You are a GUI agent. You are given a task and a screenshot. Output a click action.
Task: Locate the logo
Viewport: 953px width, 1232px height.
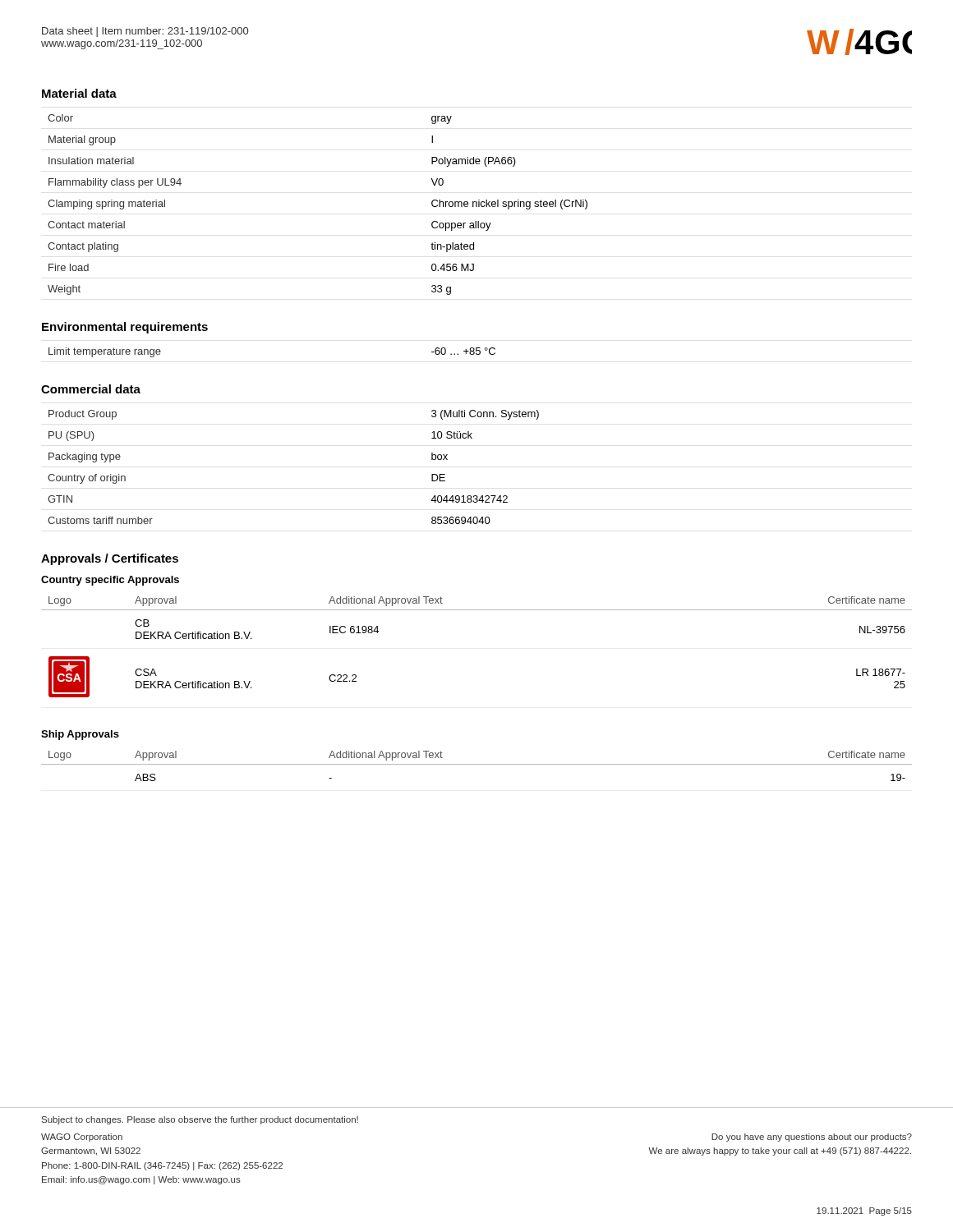tap(859, 41)
